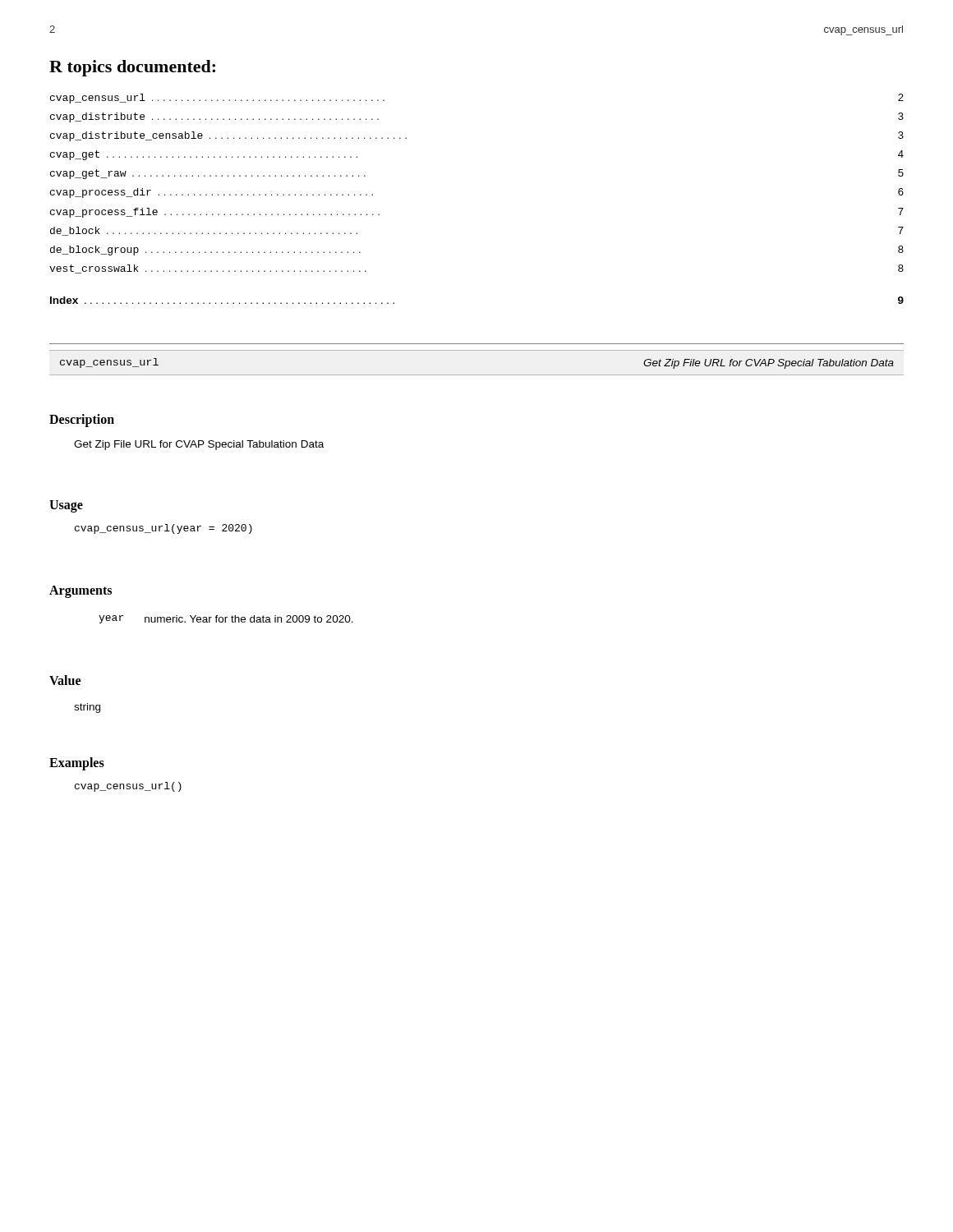
Task: Where is the passage that starts "de_block_group . . . . . ."?
Action: coord(90,252)
